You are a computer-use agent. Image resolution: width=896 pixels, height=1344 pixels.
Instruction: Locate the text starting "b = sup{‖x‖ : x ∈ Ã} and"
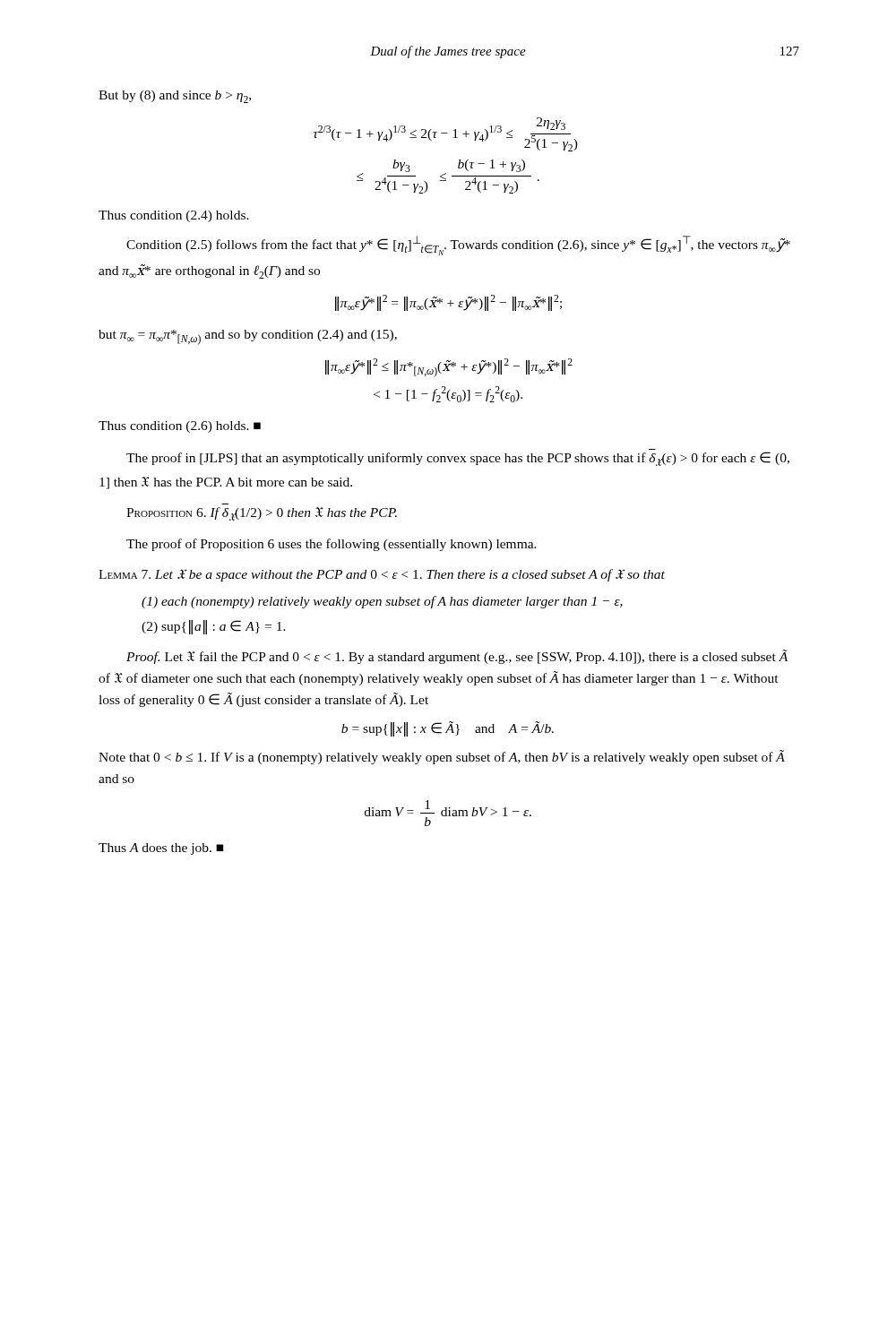tap(448, 728)
